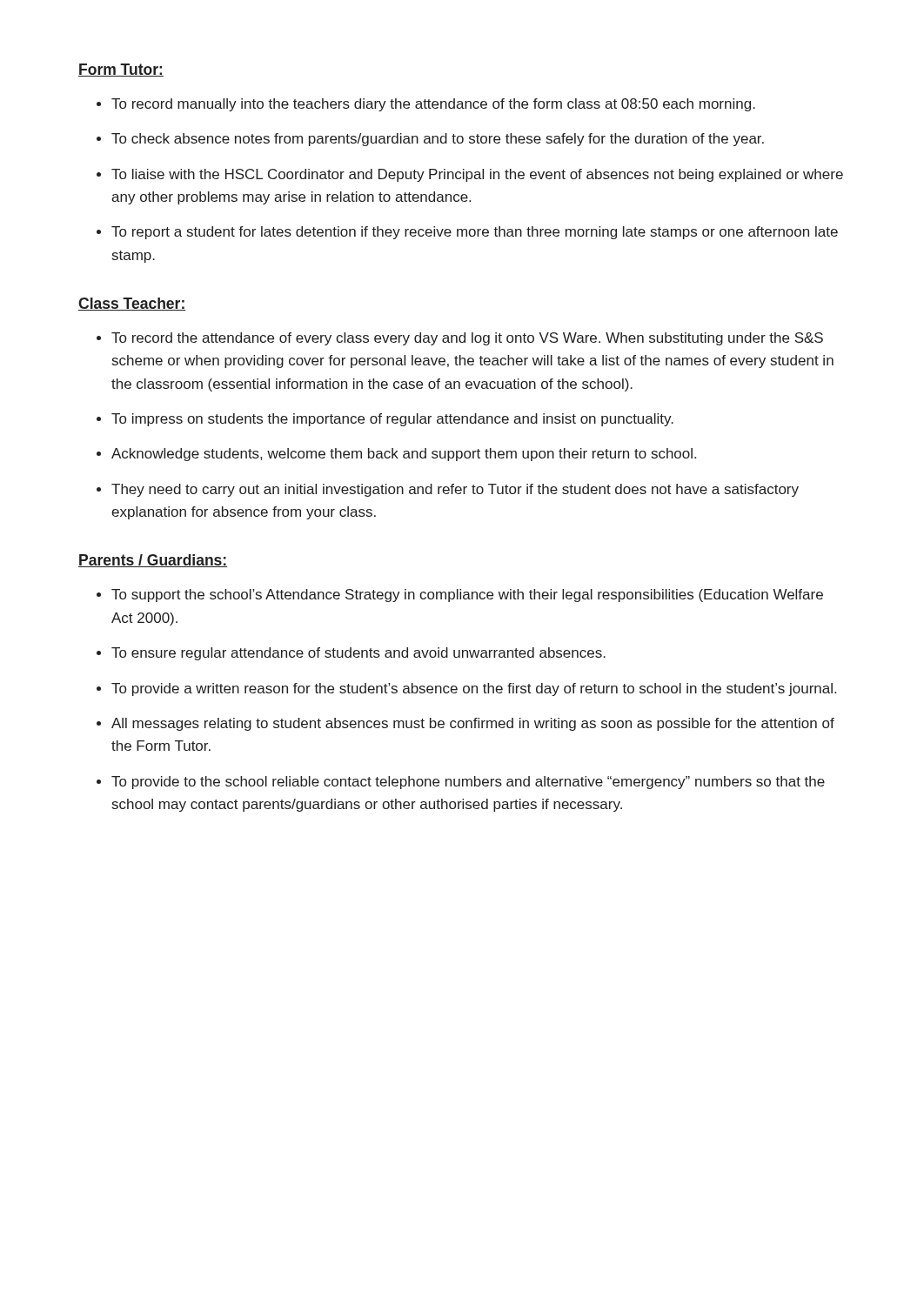The width and height of the screenshot is (924, 1305).
Task: Find the region starting "To provide to"
Action: tap(468, 793)
